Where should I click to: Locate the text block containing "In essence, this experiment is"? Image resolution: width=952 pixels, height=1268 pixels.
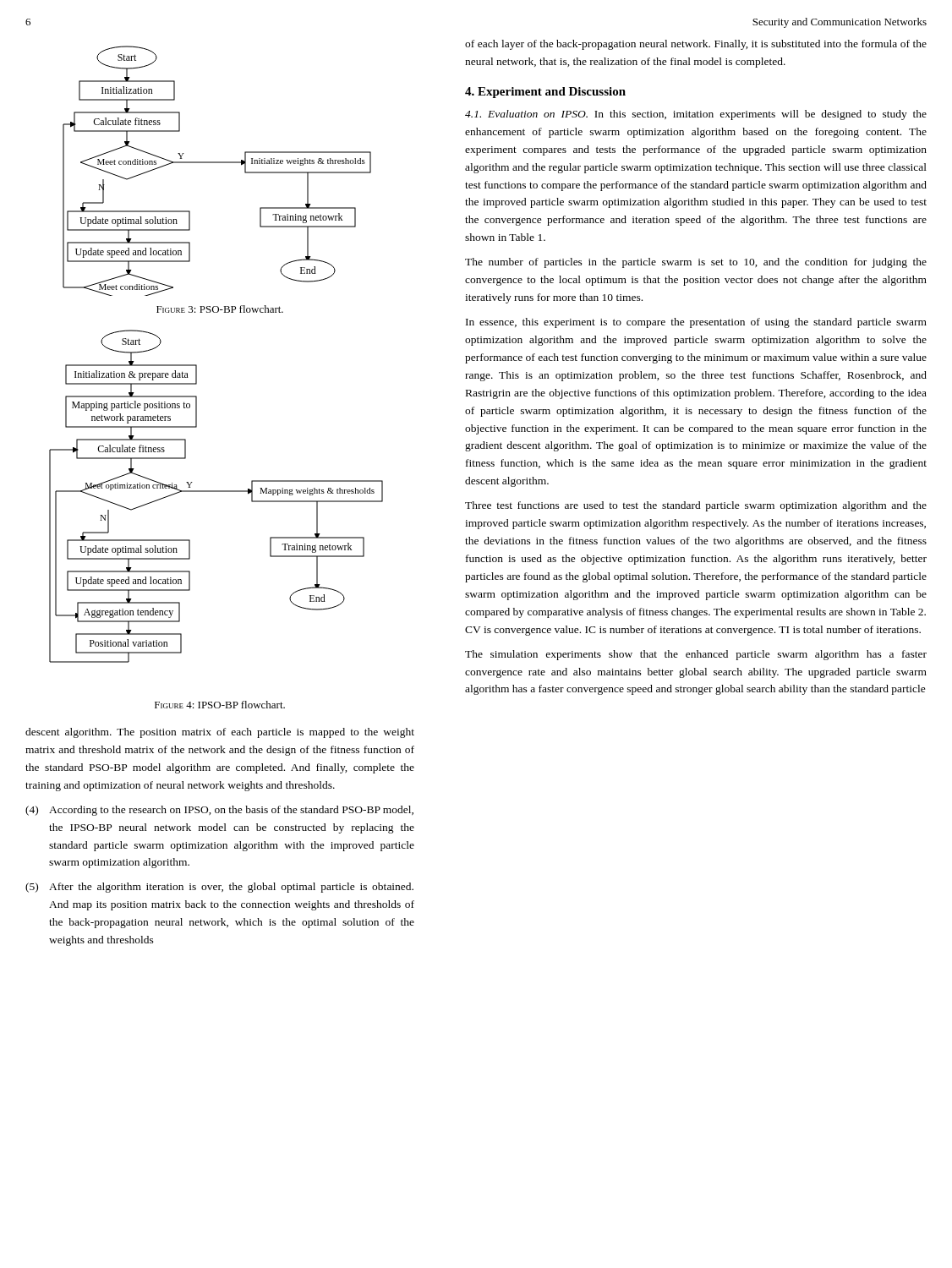pyautogui.click(x=696, y=401)
